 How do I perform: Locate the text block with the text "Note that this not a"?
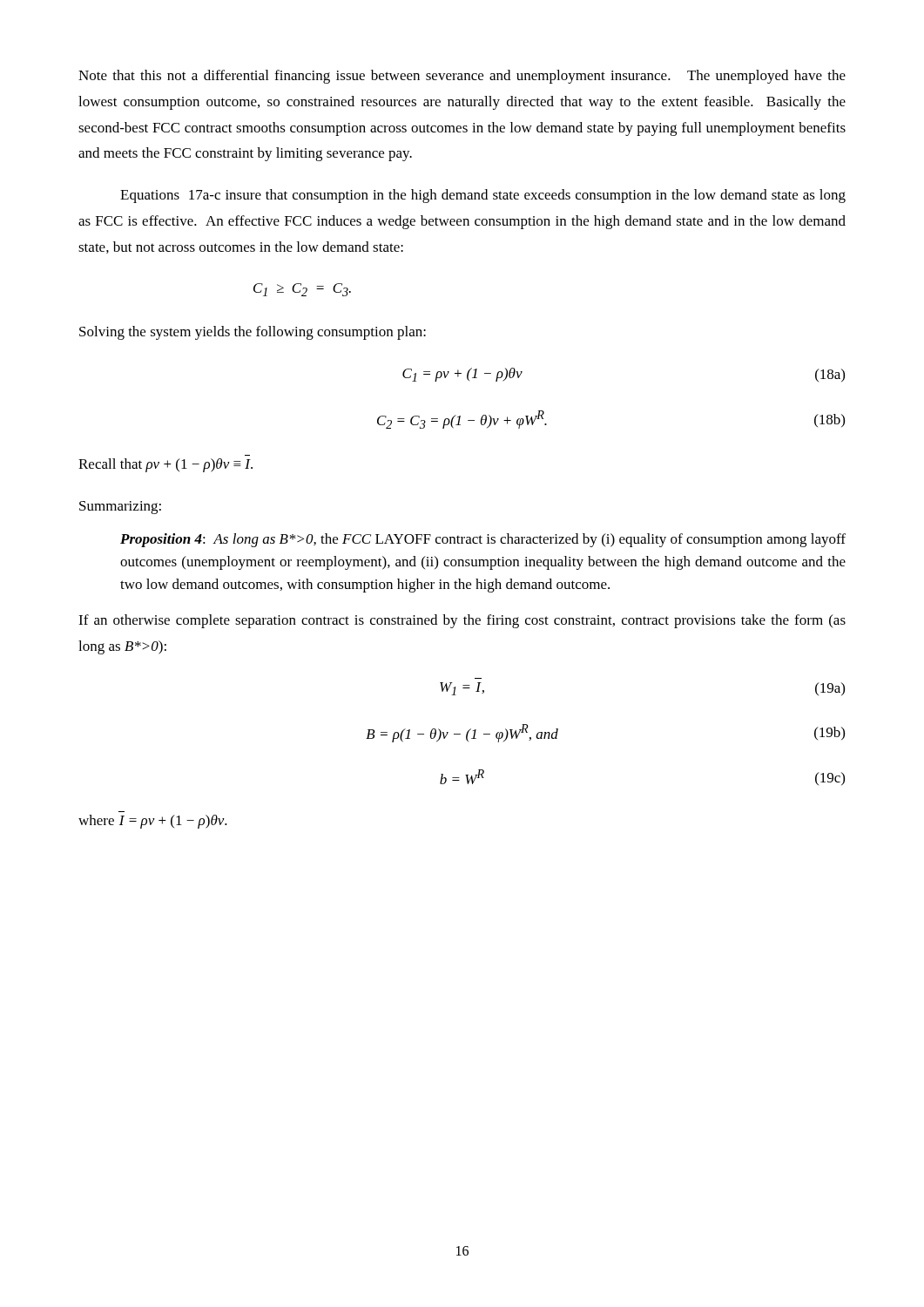[x=462, y=114]
